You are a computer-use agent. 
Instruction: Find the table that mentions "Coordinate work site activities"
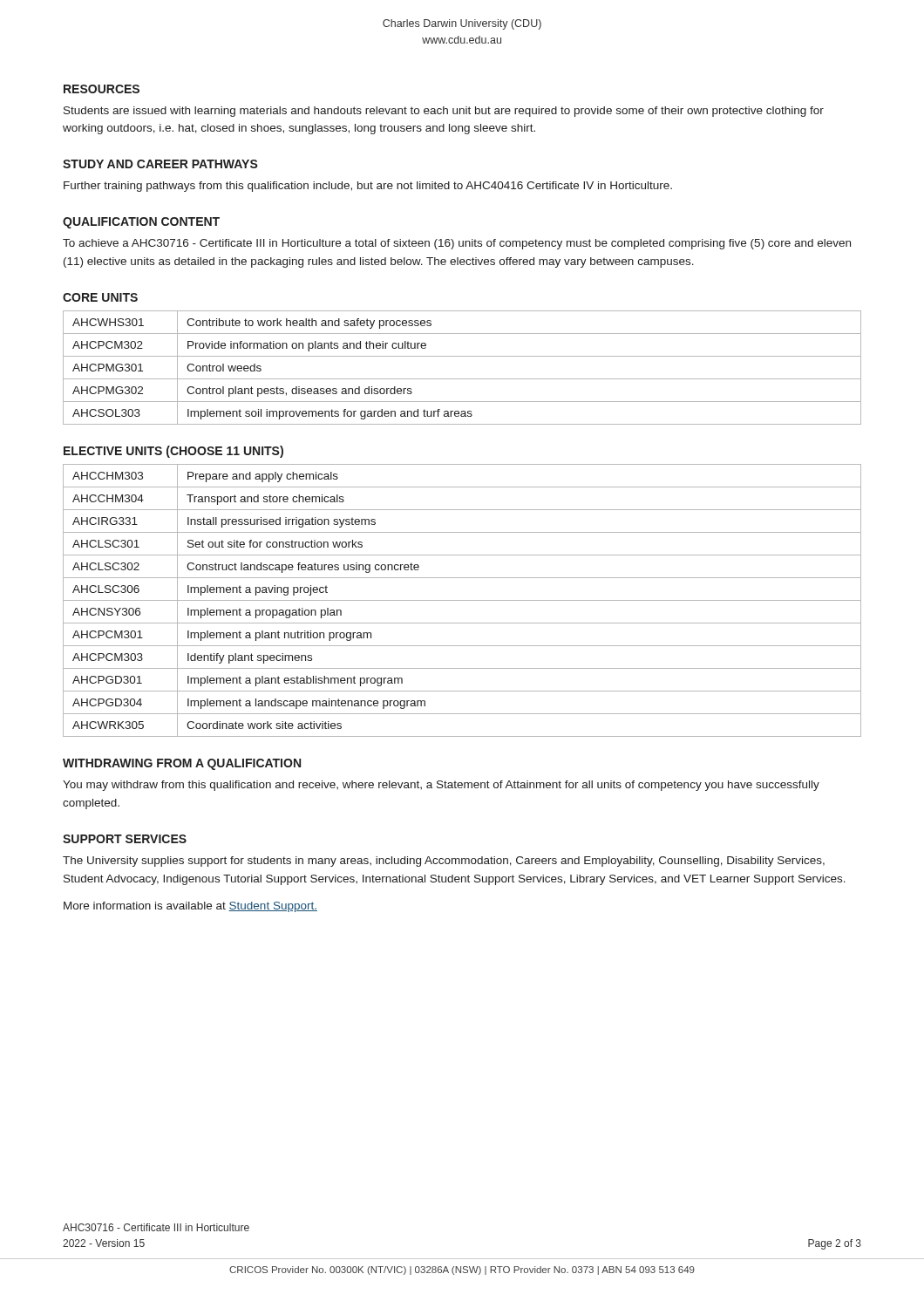[x=462, y=600]
